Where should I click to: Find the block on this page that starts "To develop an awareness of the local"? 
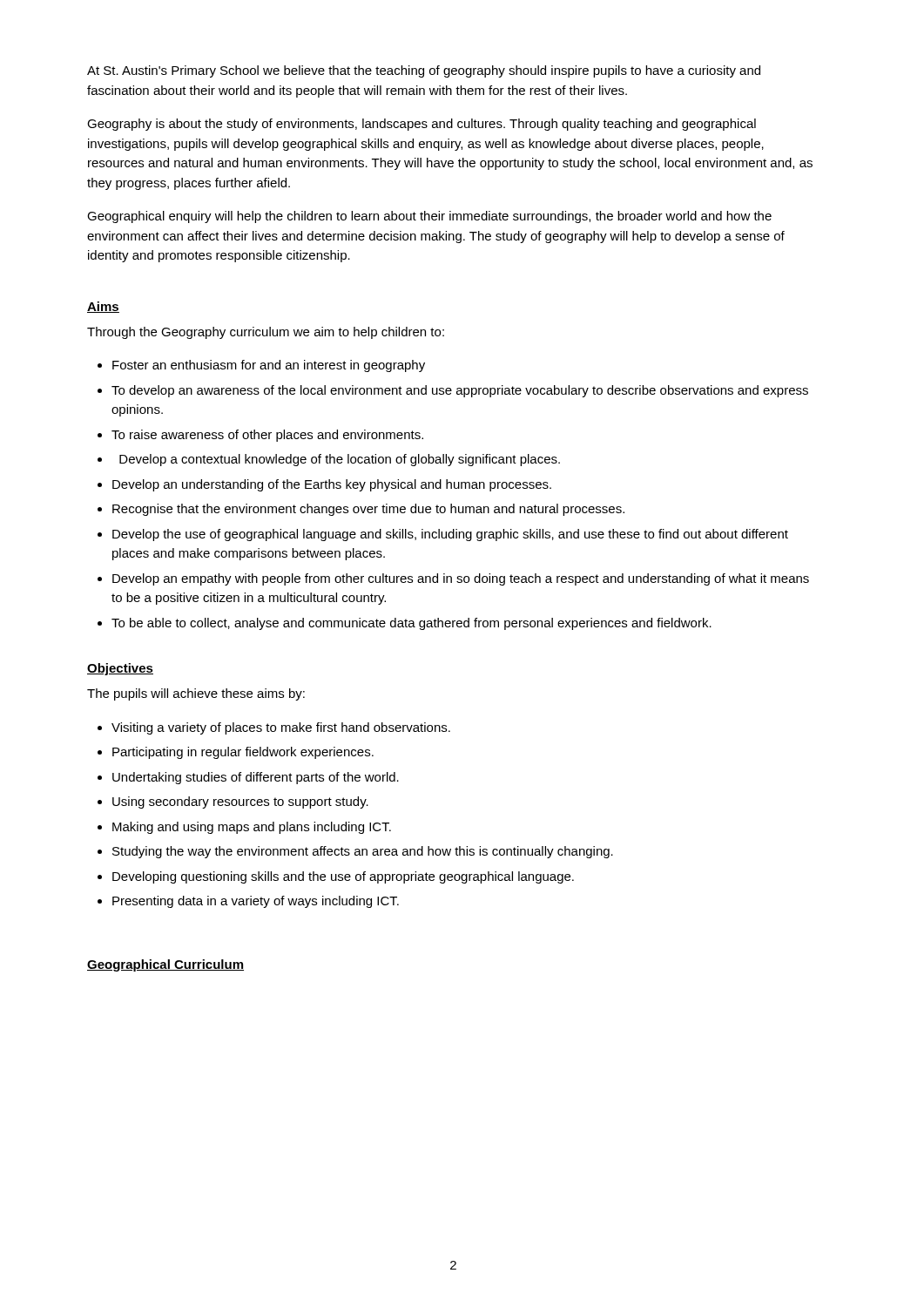coord(465,400)
